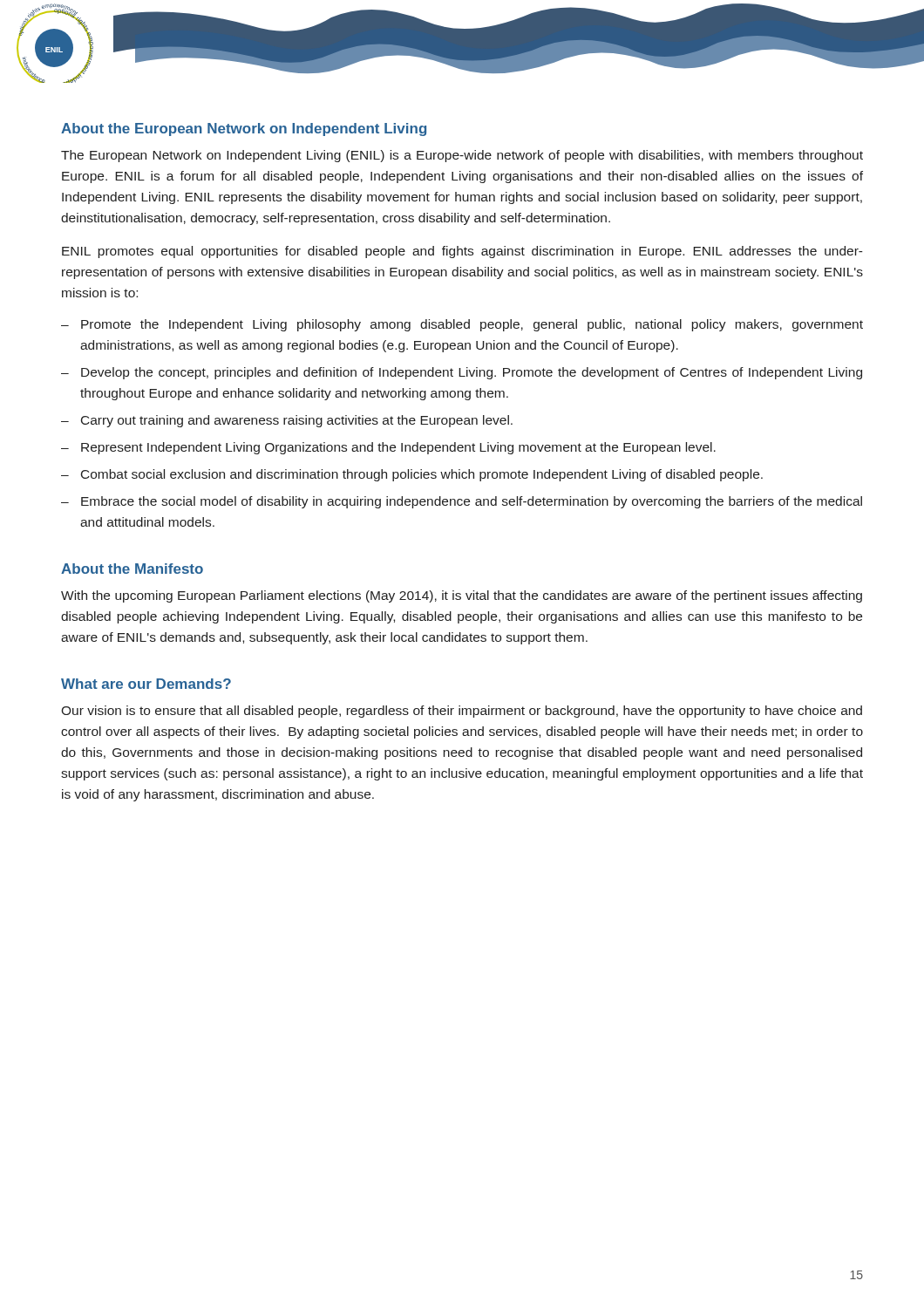Find the list item that says "– Combat social exclusion and"

(462, 475)
